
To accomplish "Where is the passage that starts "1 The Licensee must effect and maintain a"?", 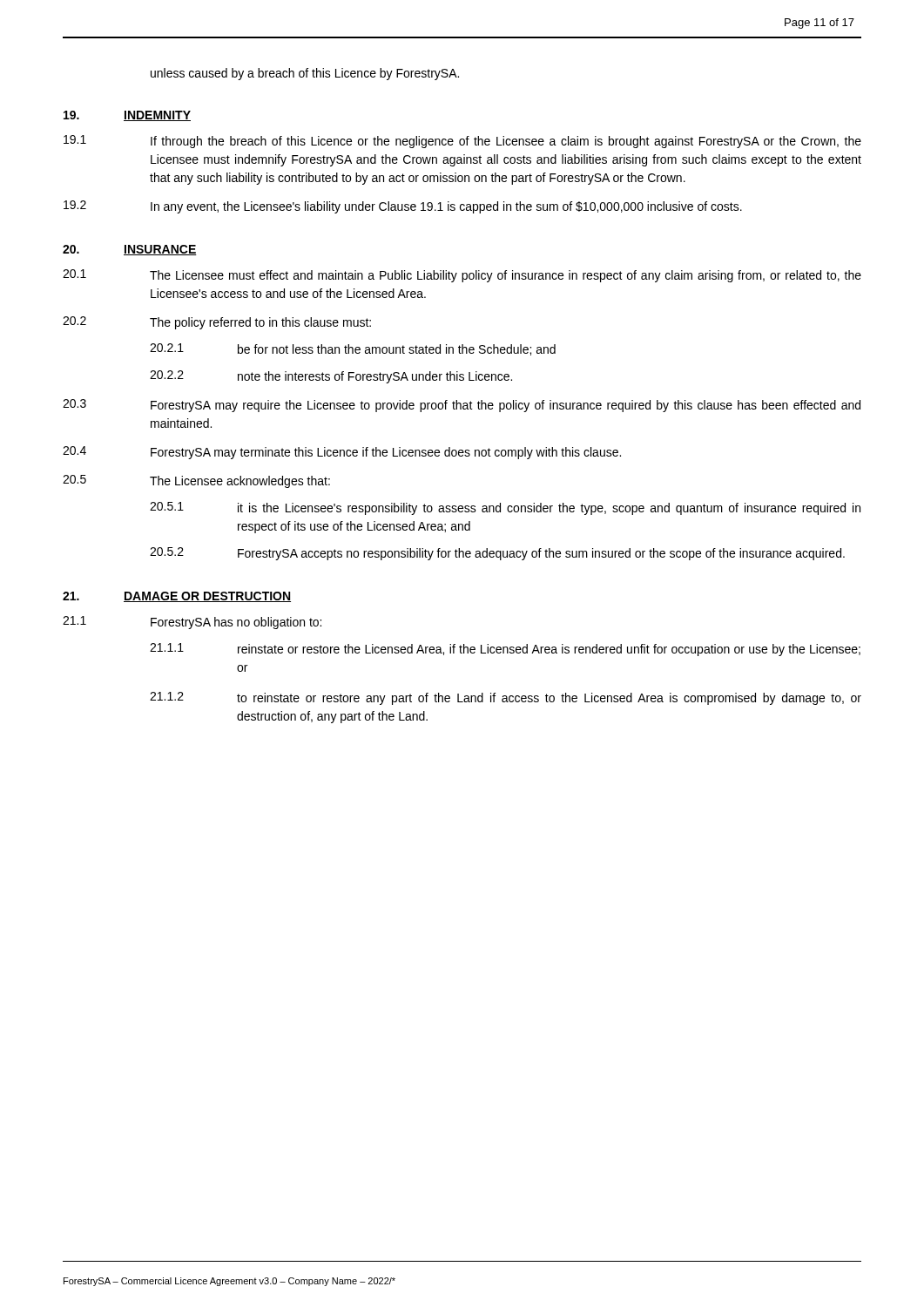I will click(x=462, y=285).
